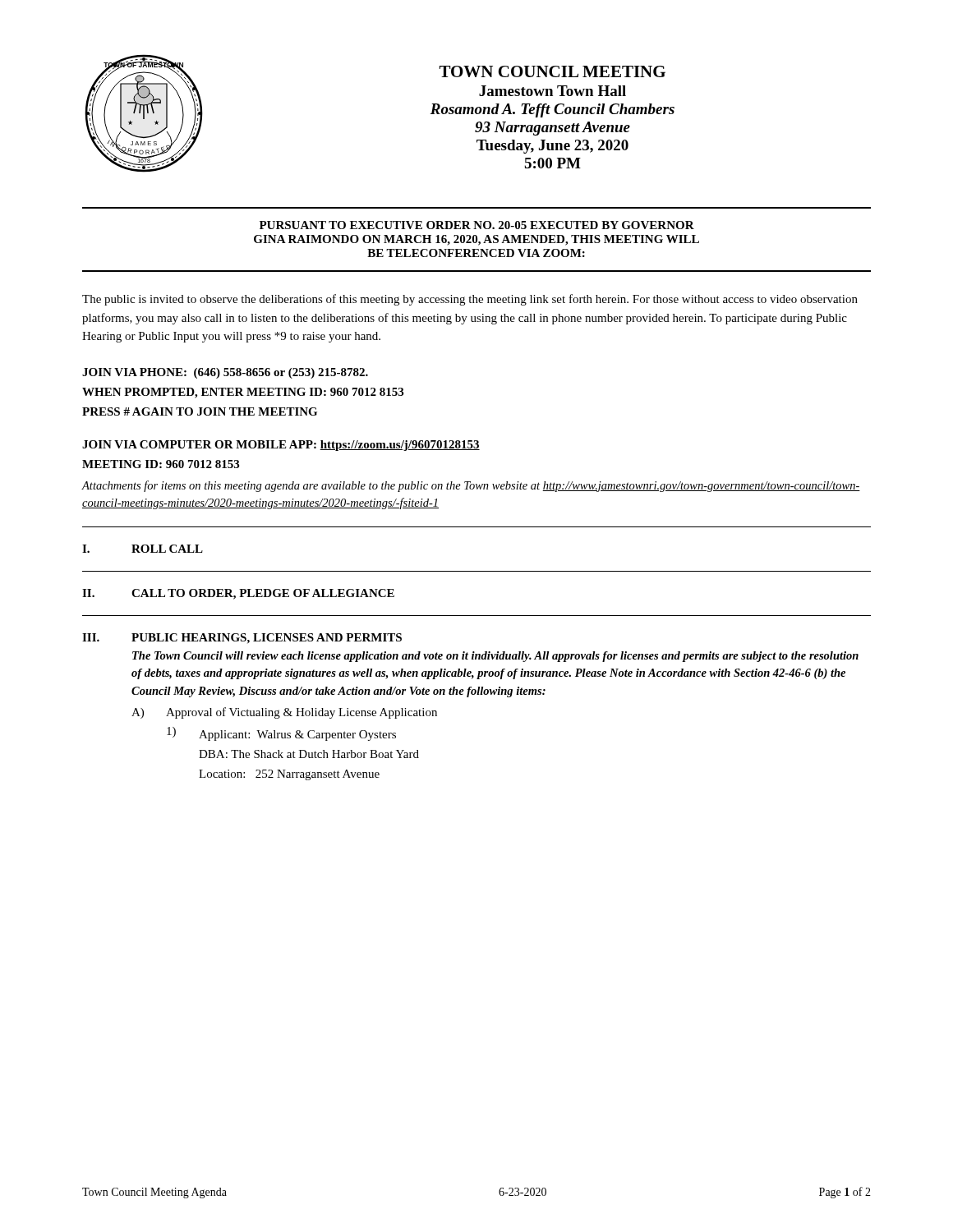
Task: Select the text block that says "JOIN VIA PHONE: (646) 558-8656 or"
Action: (243, 391)
